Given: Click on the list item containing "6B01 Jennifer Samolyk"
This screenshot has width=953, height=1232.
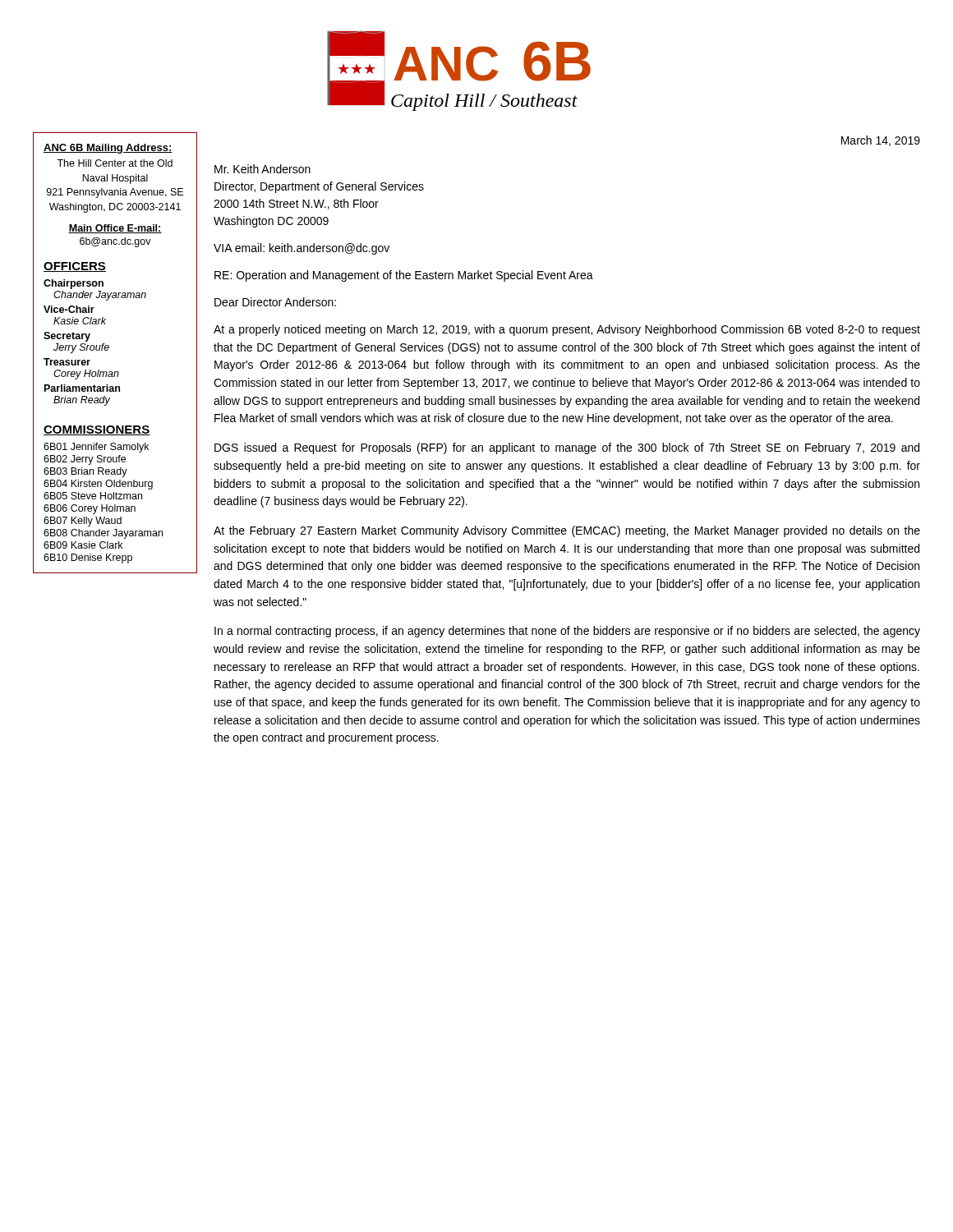Looking at the screenshot, I should click(x=115, y=447).
